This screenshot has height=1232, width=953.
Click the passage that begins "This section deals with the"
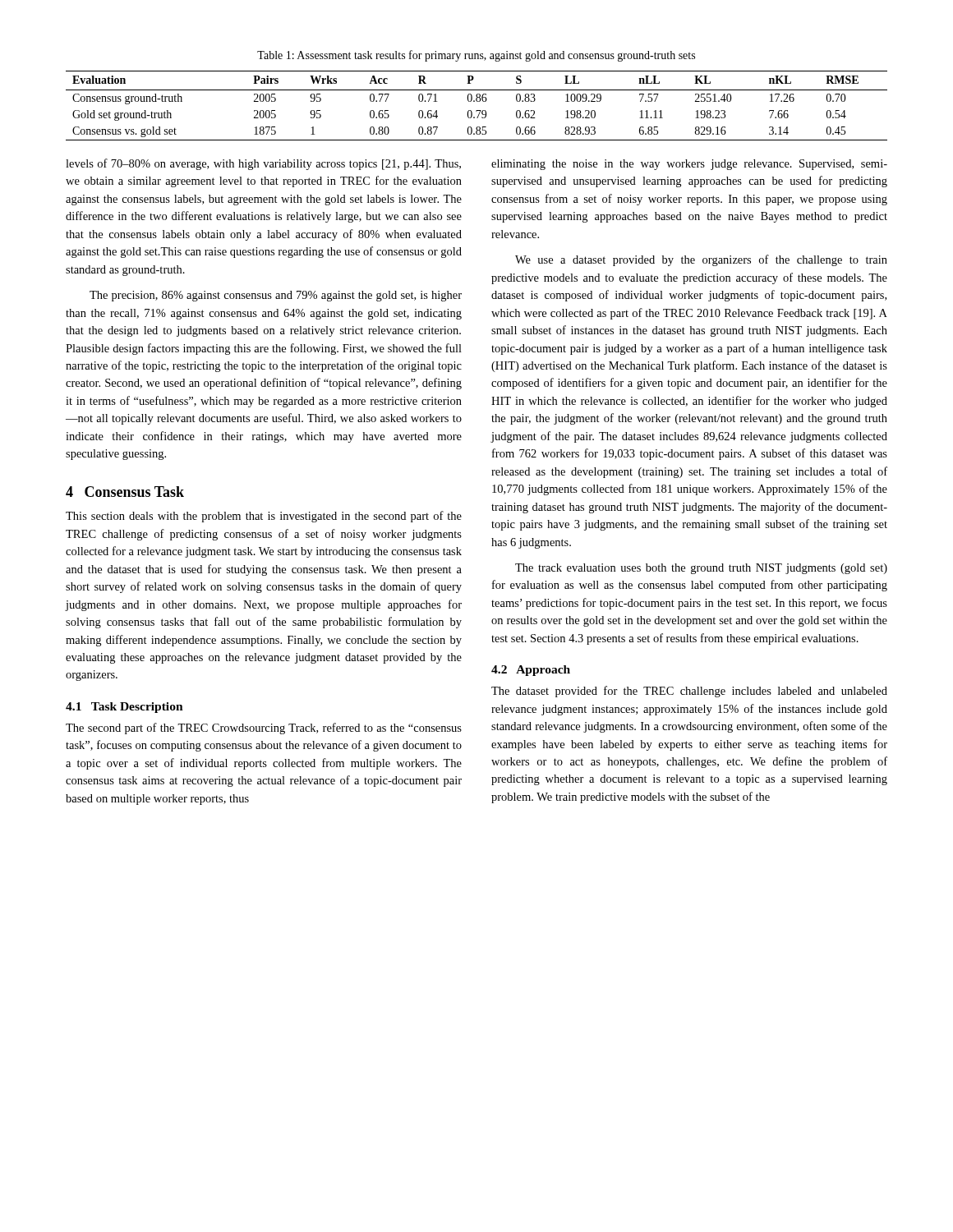(x=264, y=596)
